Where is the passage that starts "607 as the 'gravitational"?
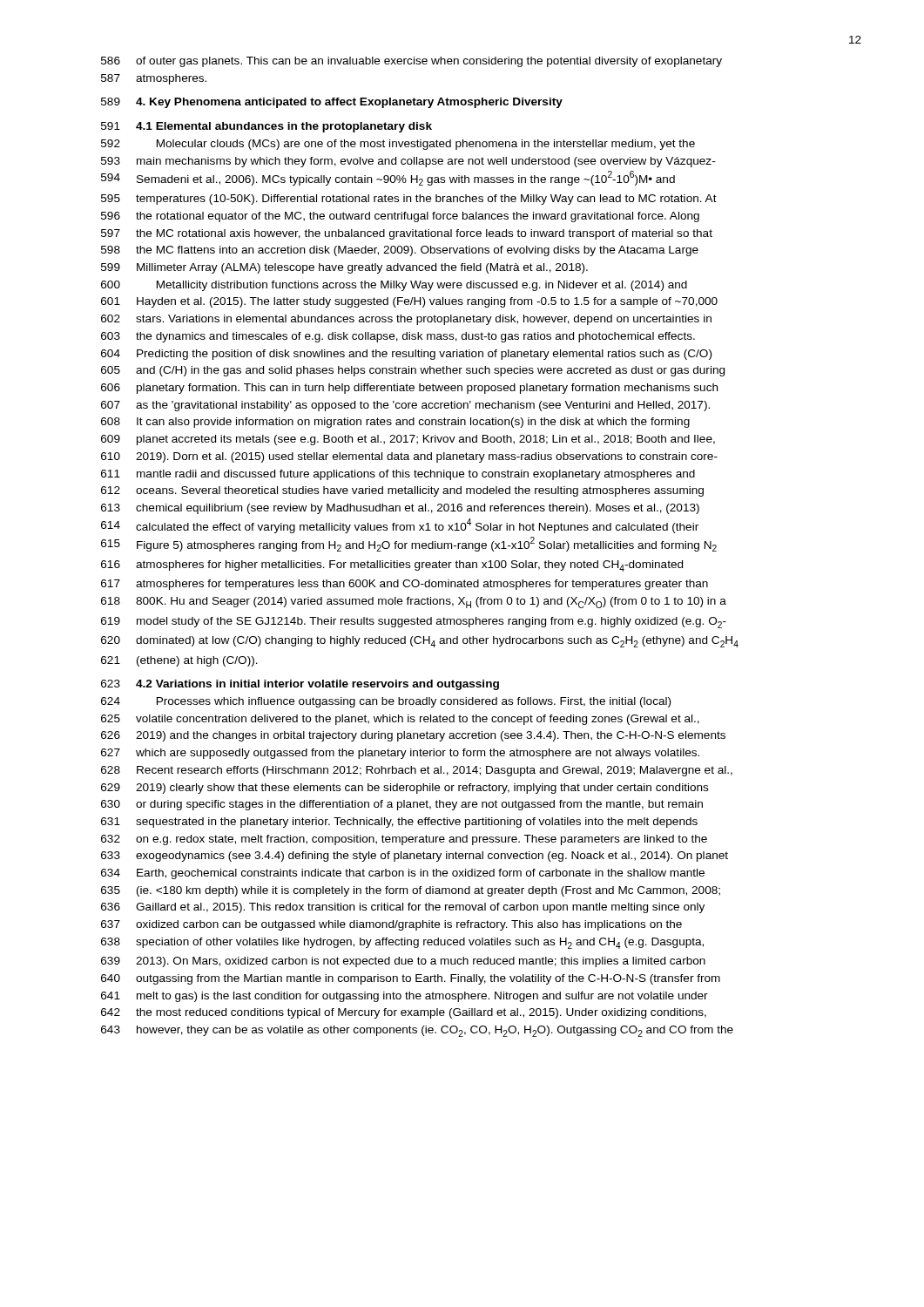Image resolution: width=924 pixels, height=1307 pixels. pos(474,405)
